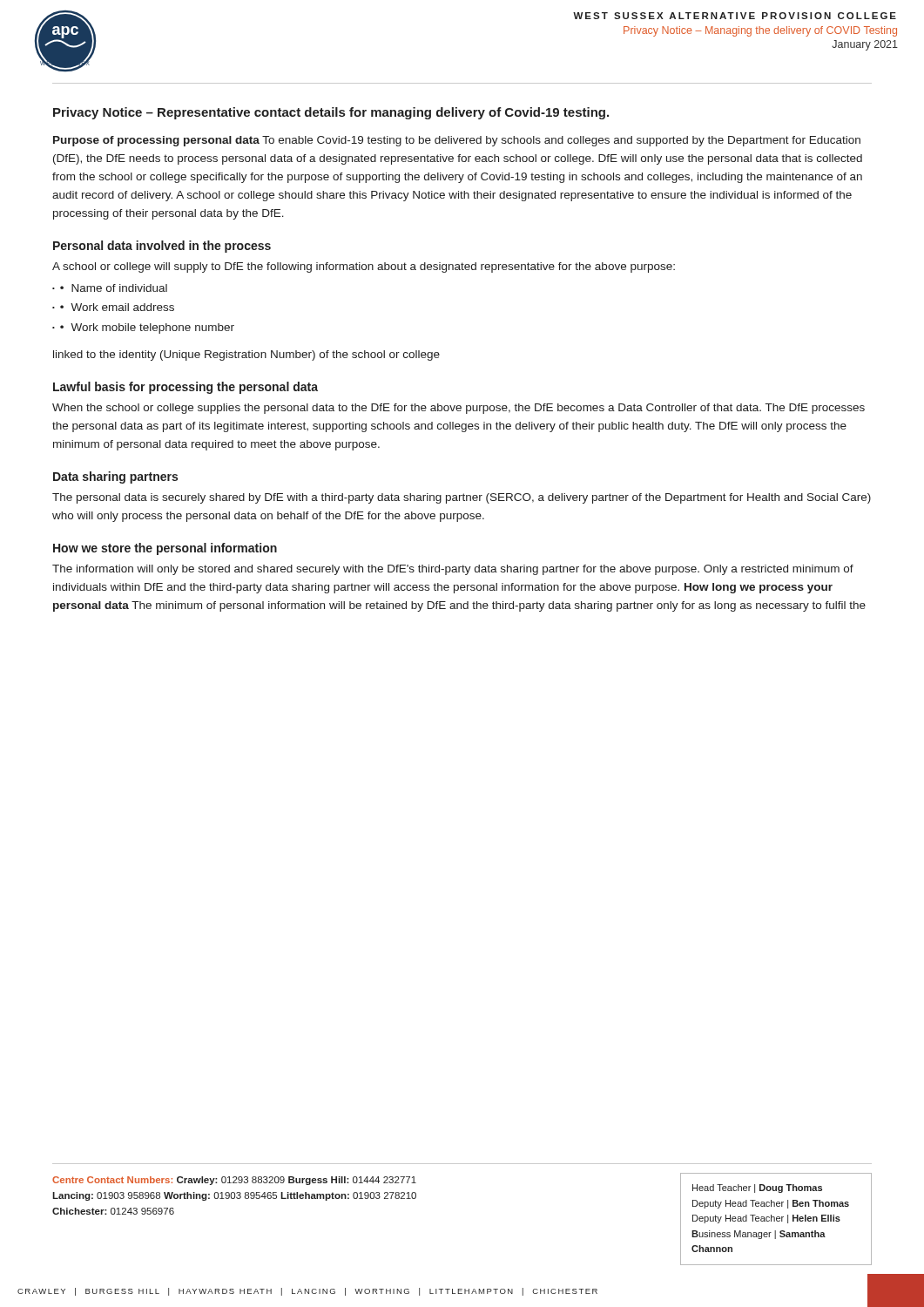Select the text block with the text "The information will only be stored and"

pos(459,587)
